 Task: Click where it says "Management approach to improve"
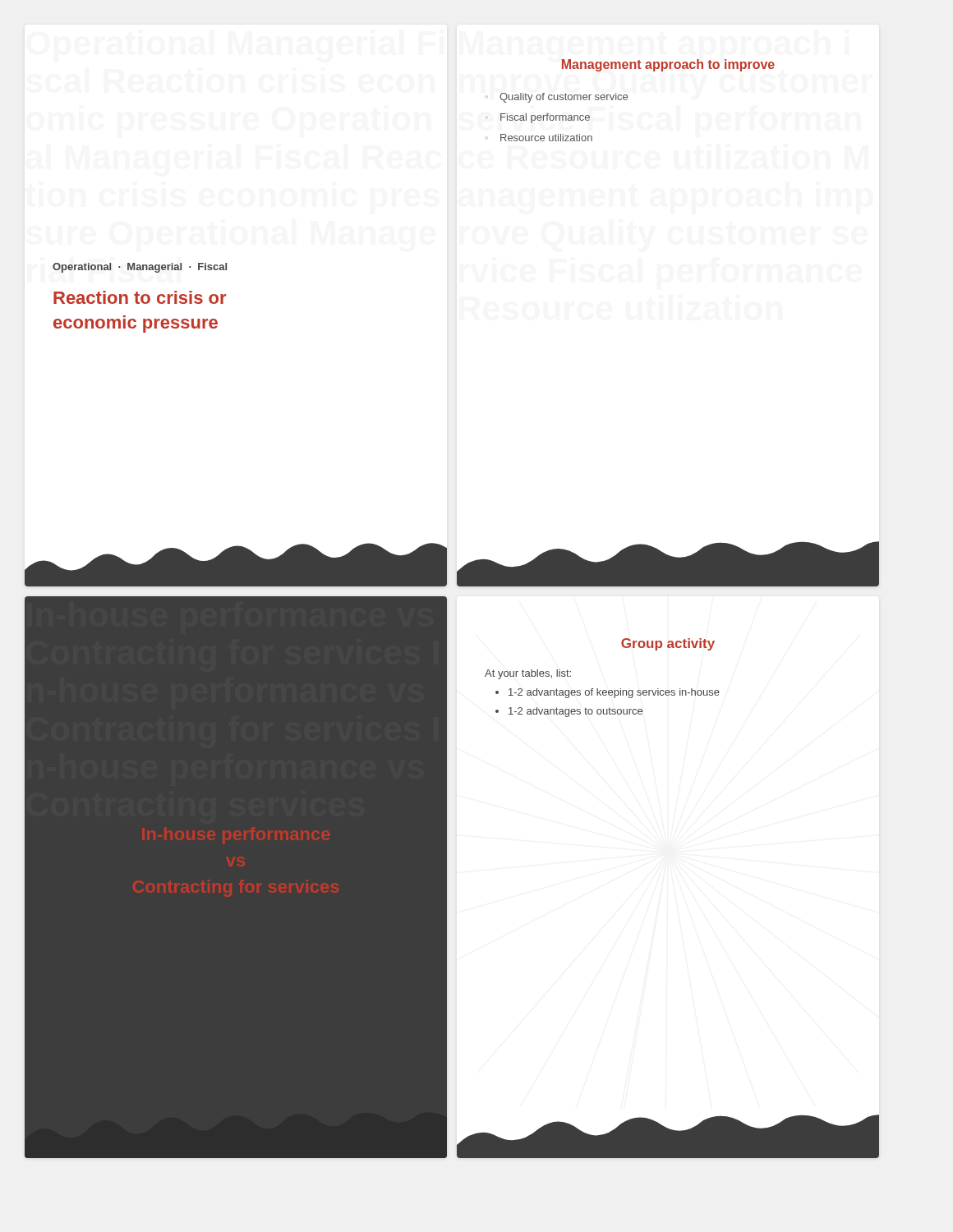668,64
